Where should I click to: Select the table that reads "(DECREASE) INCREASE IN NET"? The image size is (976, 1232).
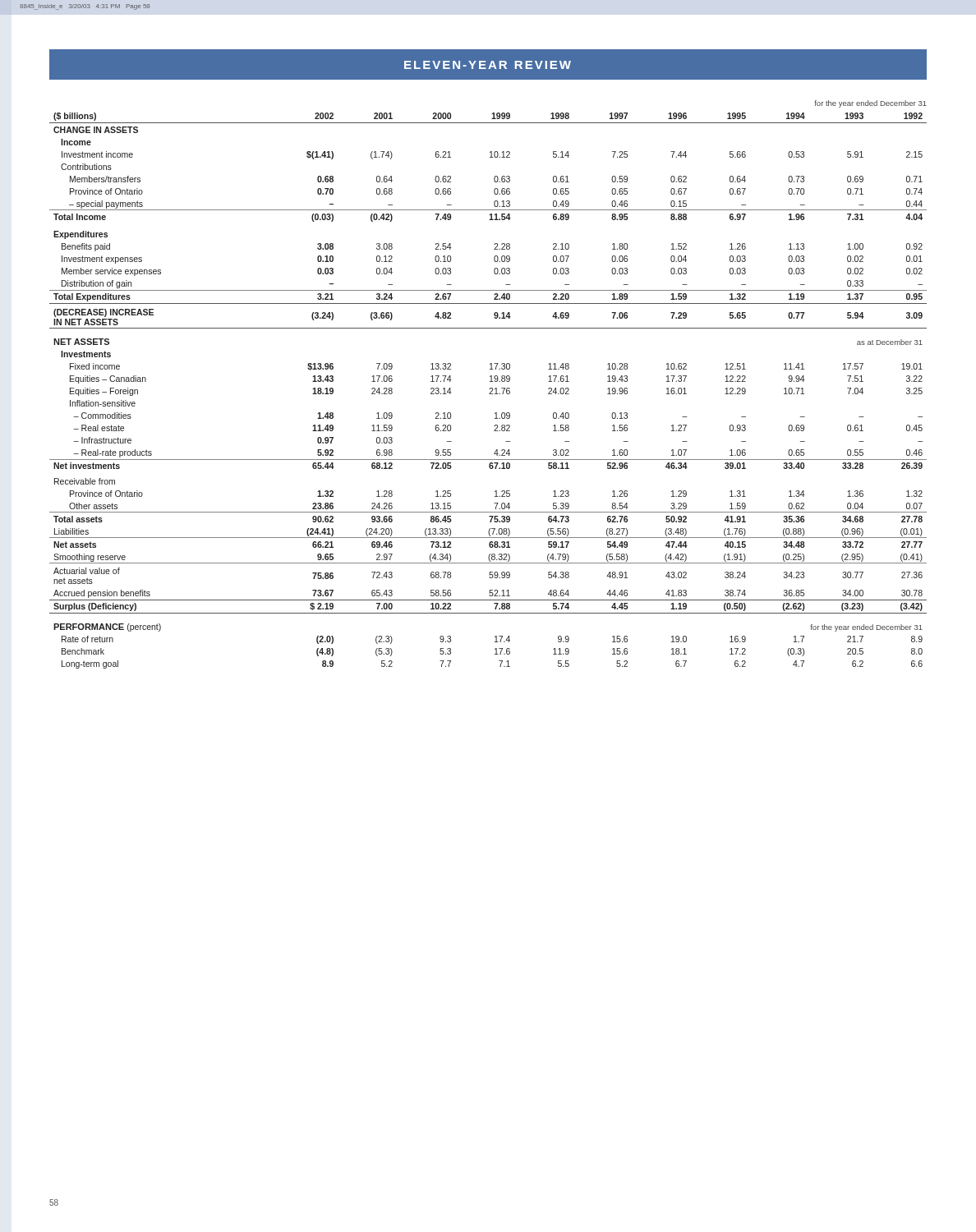[x=488, y=389]
